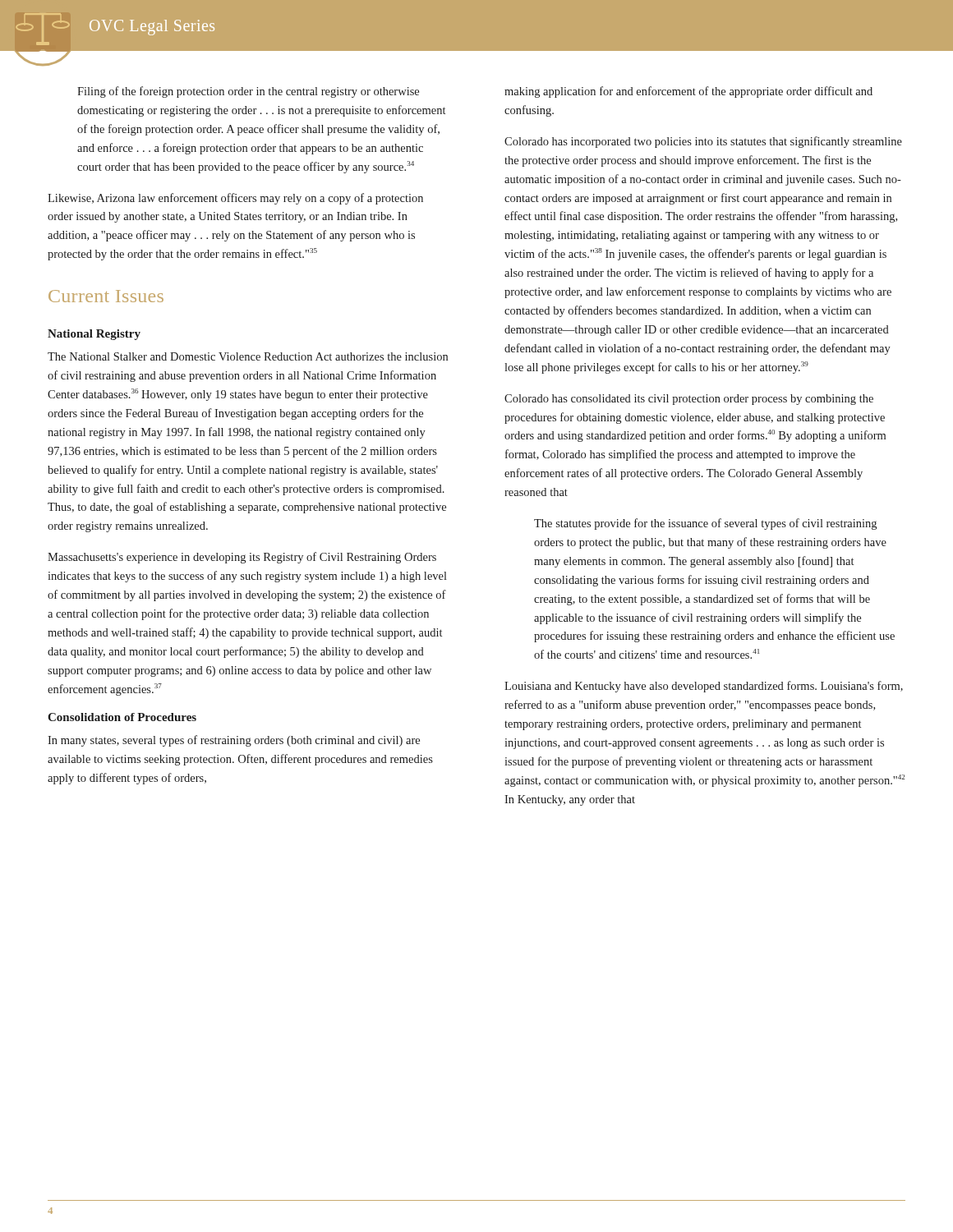953x1232 pixels.
Task: Click the passage that begins "making application for and enforcement of the"
Action: pyautogui.click(x=706, y=101)
